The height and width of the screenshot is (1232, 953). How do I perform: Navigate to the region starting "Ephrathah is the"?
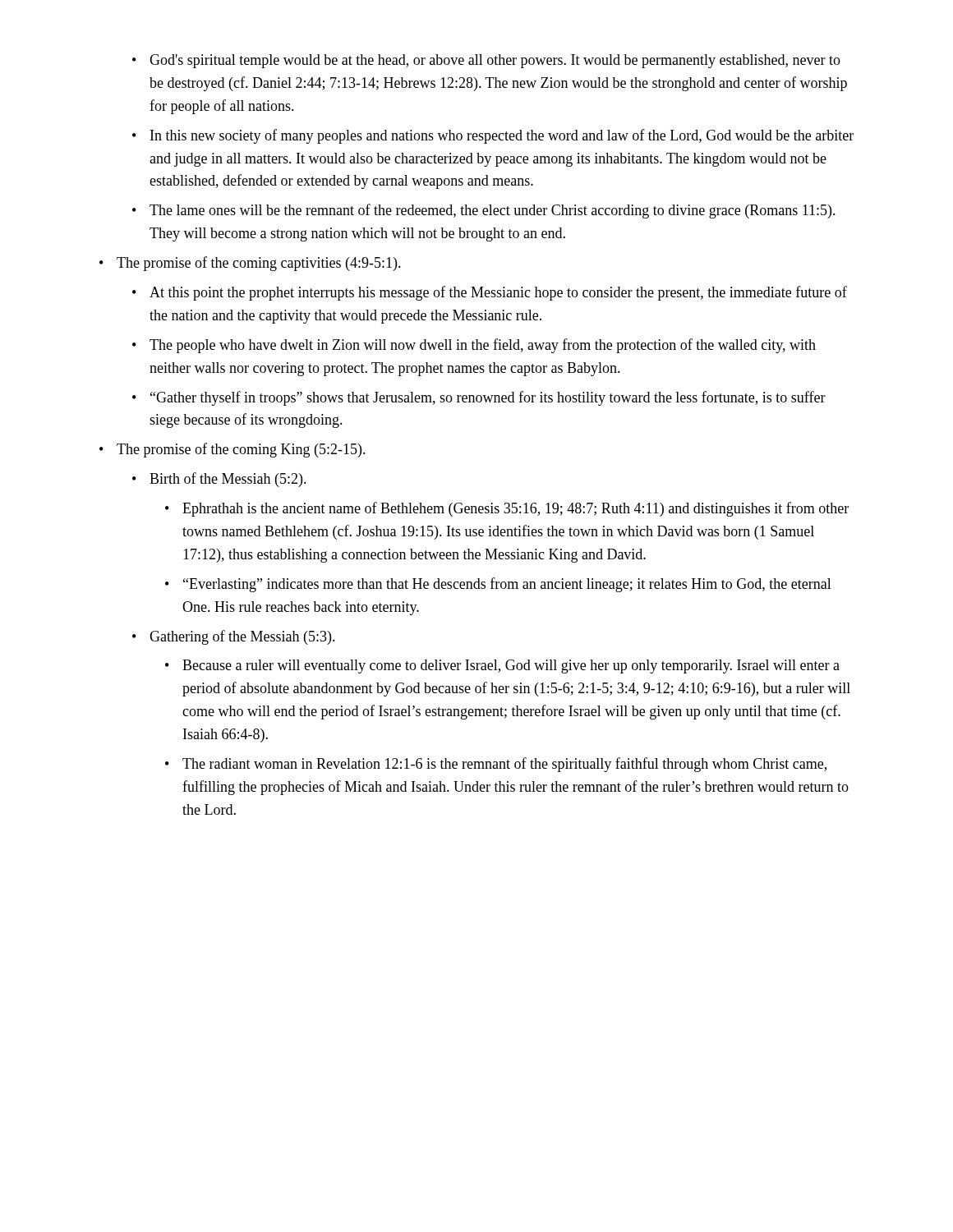(516, 531)
